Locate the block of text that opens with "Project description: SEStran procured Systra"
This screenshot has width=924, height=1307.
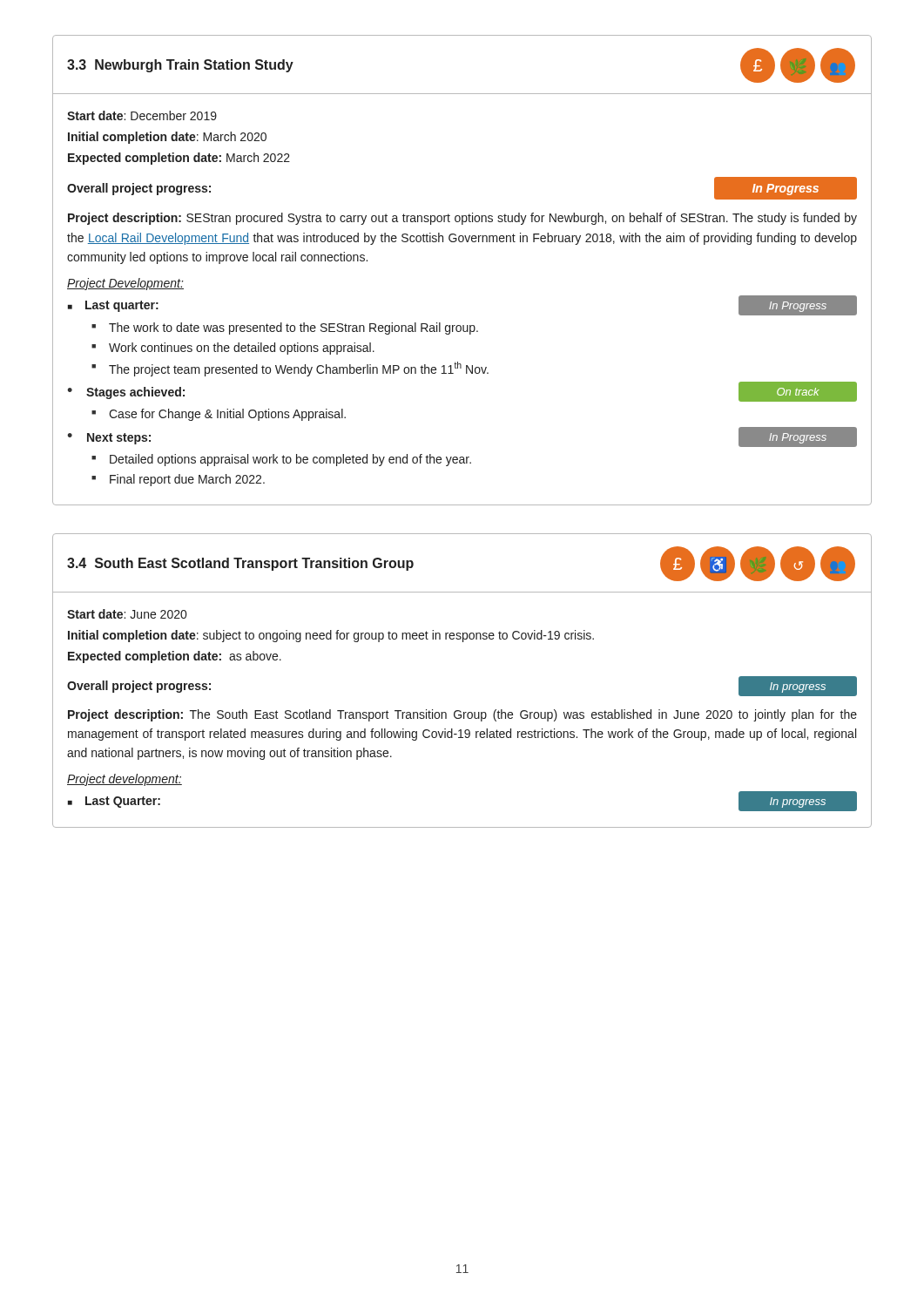click(462, 238)
